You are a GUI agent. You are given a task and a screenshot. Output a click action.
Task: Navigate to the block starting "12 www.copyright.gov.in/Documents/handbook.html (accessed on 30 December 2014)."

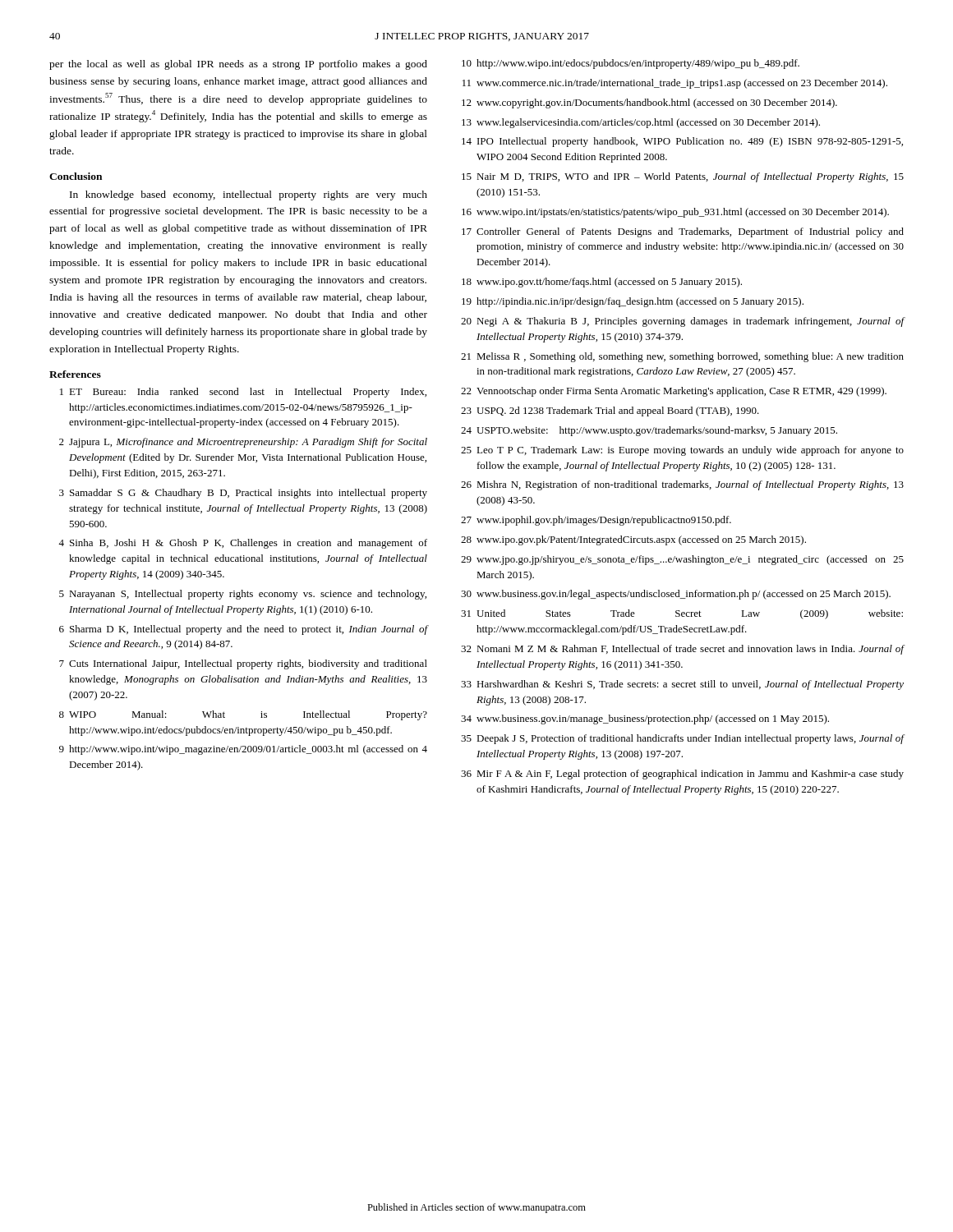(x=680, y=103)
